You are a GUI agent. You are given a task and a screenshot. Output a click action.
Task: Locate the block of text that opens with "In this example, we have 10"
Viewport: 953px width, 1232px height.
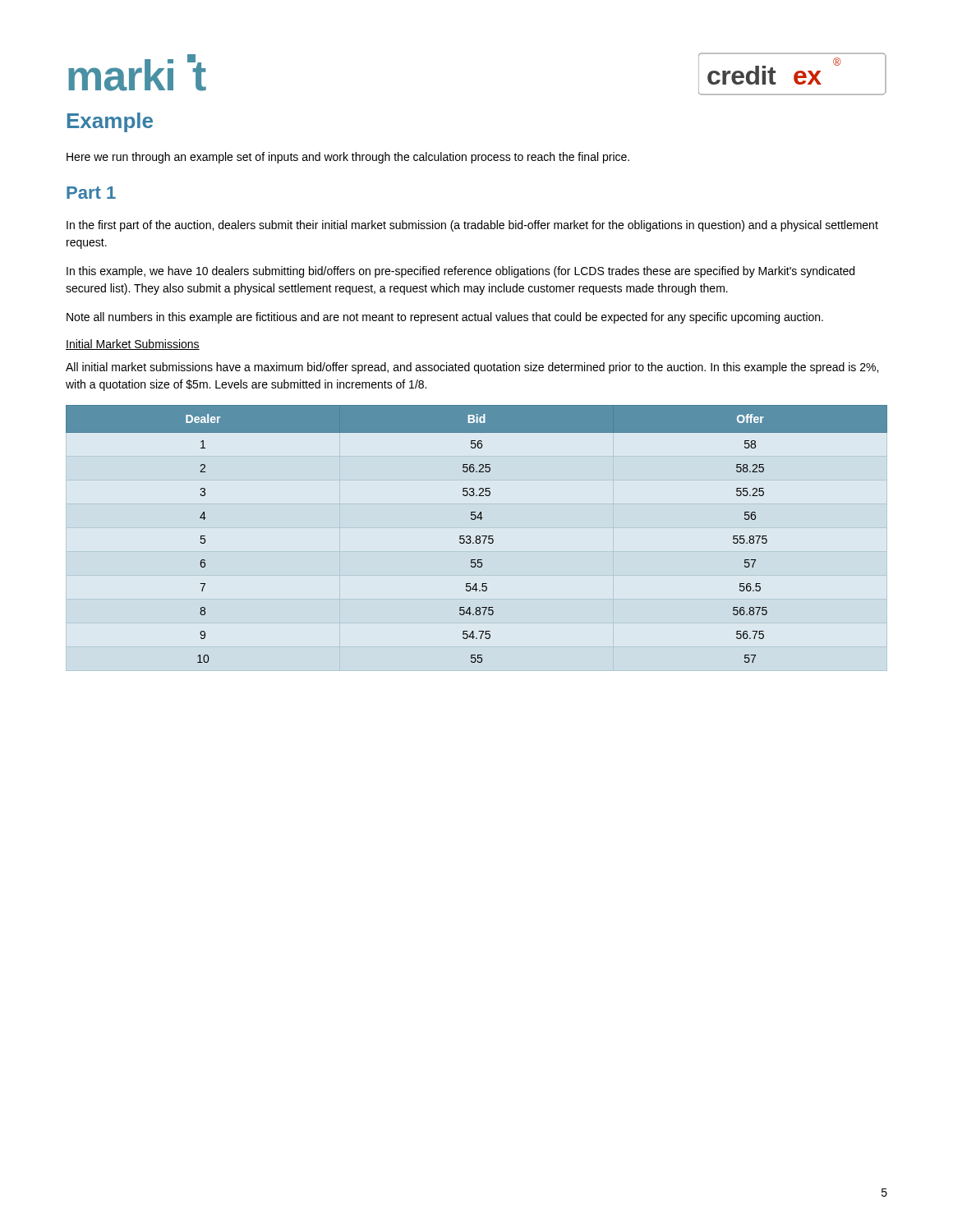(x=461, y=280)
